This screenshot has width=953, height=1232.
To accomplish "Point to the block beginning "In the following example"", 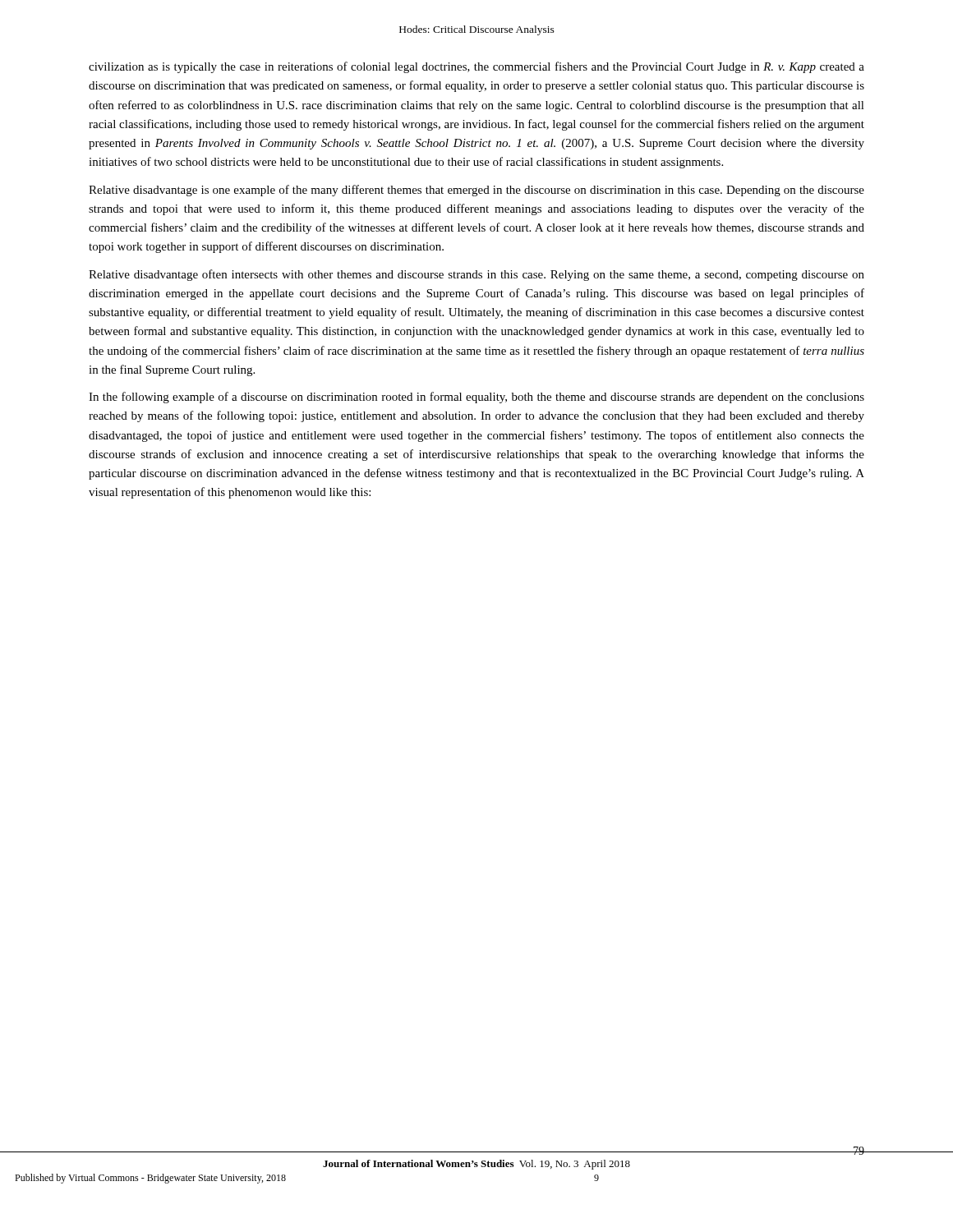I will pos(476,444).
